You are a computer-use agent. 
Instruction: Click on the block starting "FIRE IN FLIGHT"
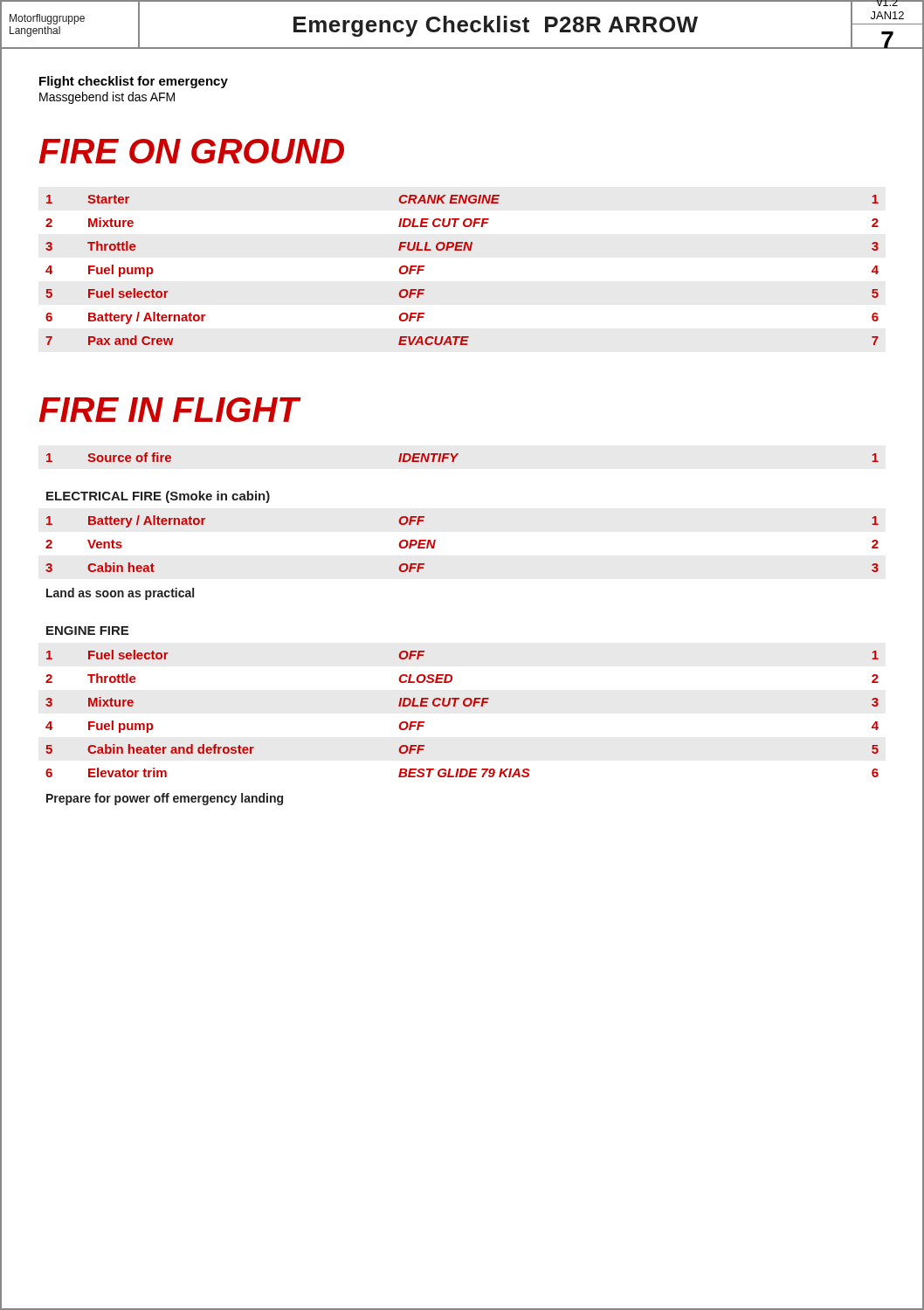click(x=168, y=410)
